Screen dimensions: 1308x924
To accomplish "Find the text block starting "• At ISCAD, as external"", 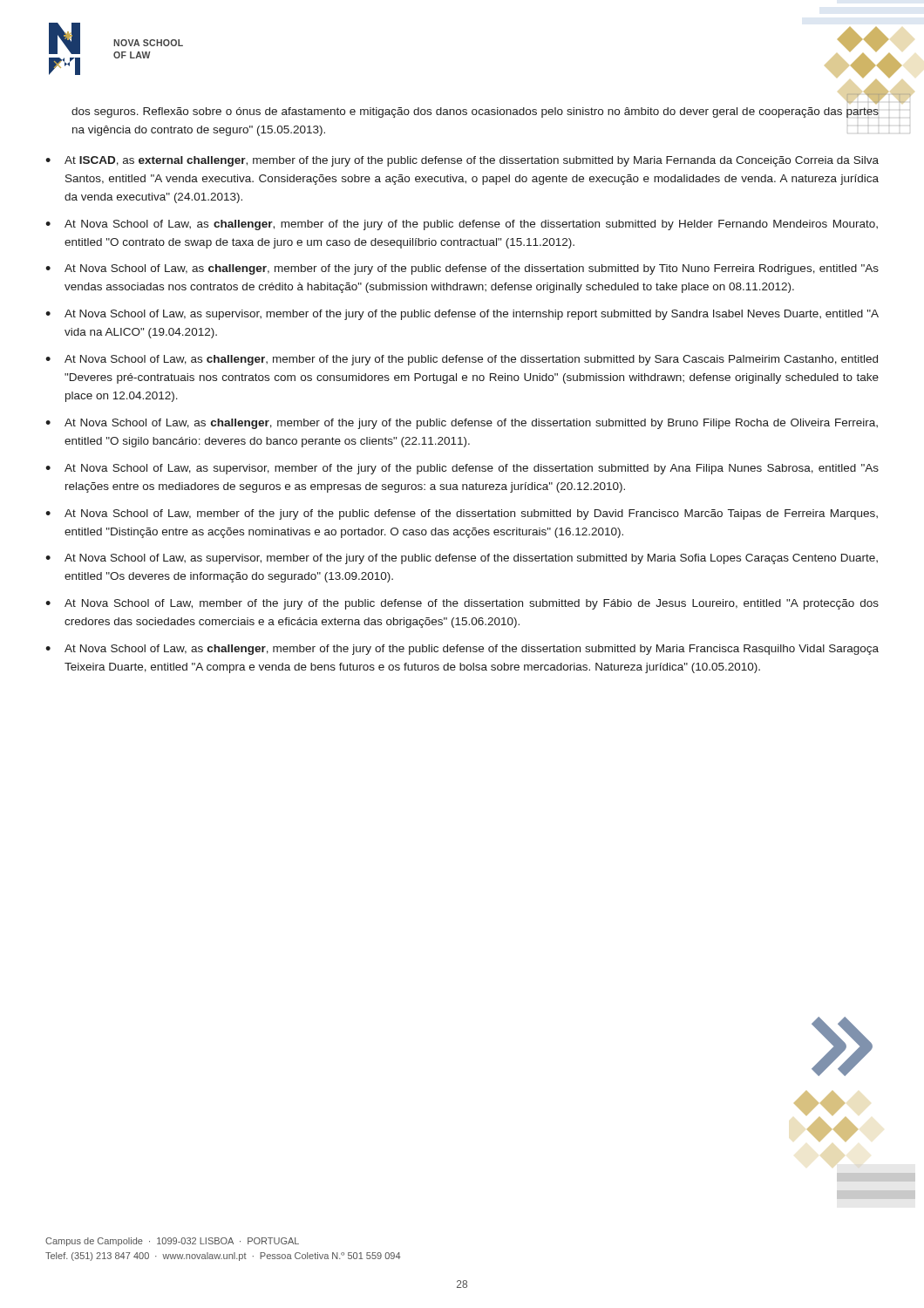I will [x=462, y=179].
